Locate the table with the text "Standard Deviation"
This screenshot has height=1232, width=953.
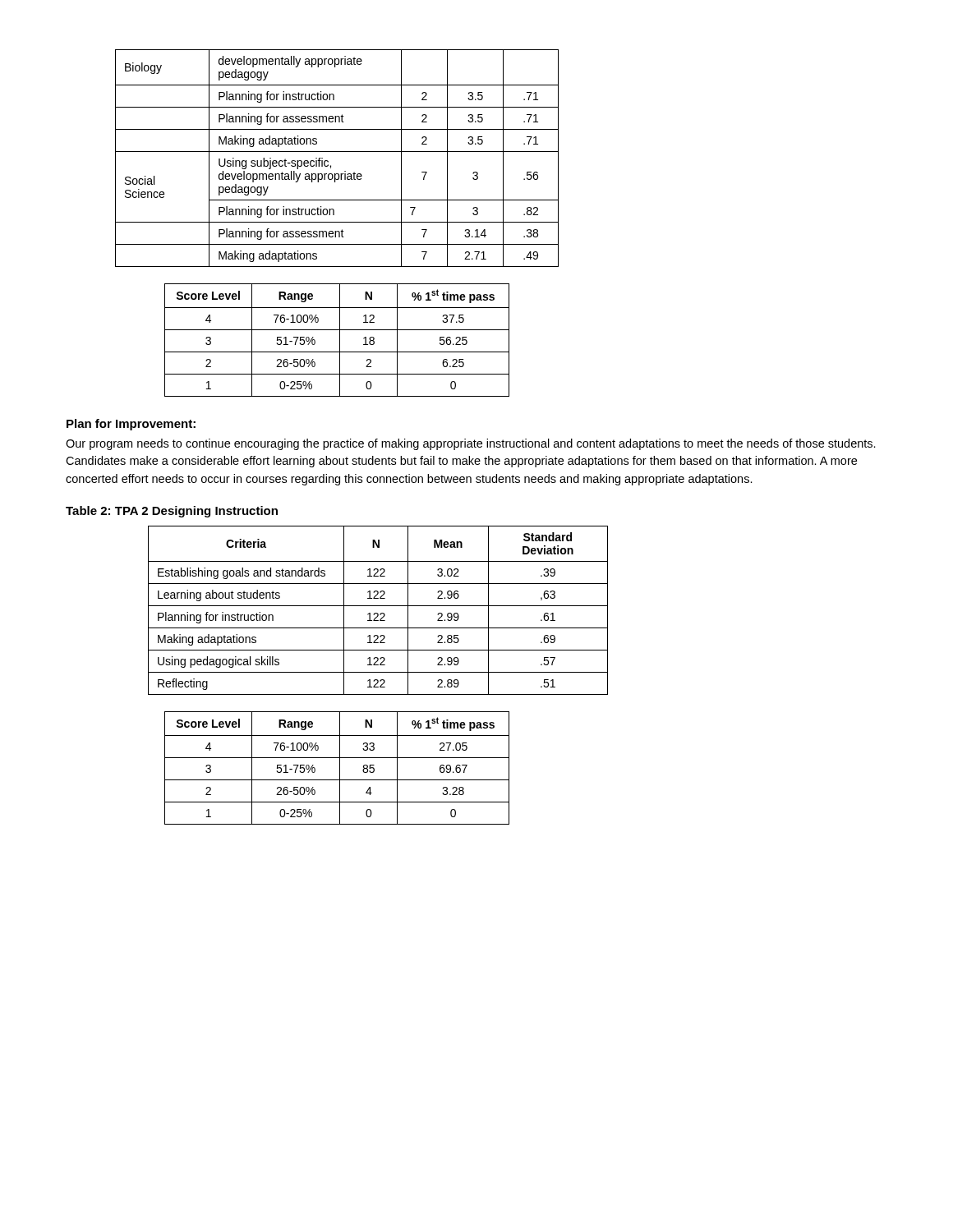pos(476,610)
